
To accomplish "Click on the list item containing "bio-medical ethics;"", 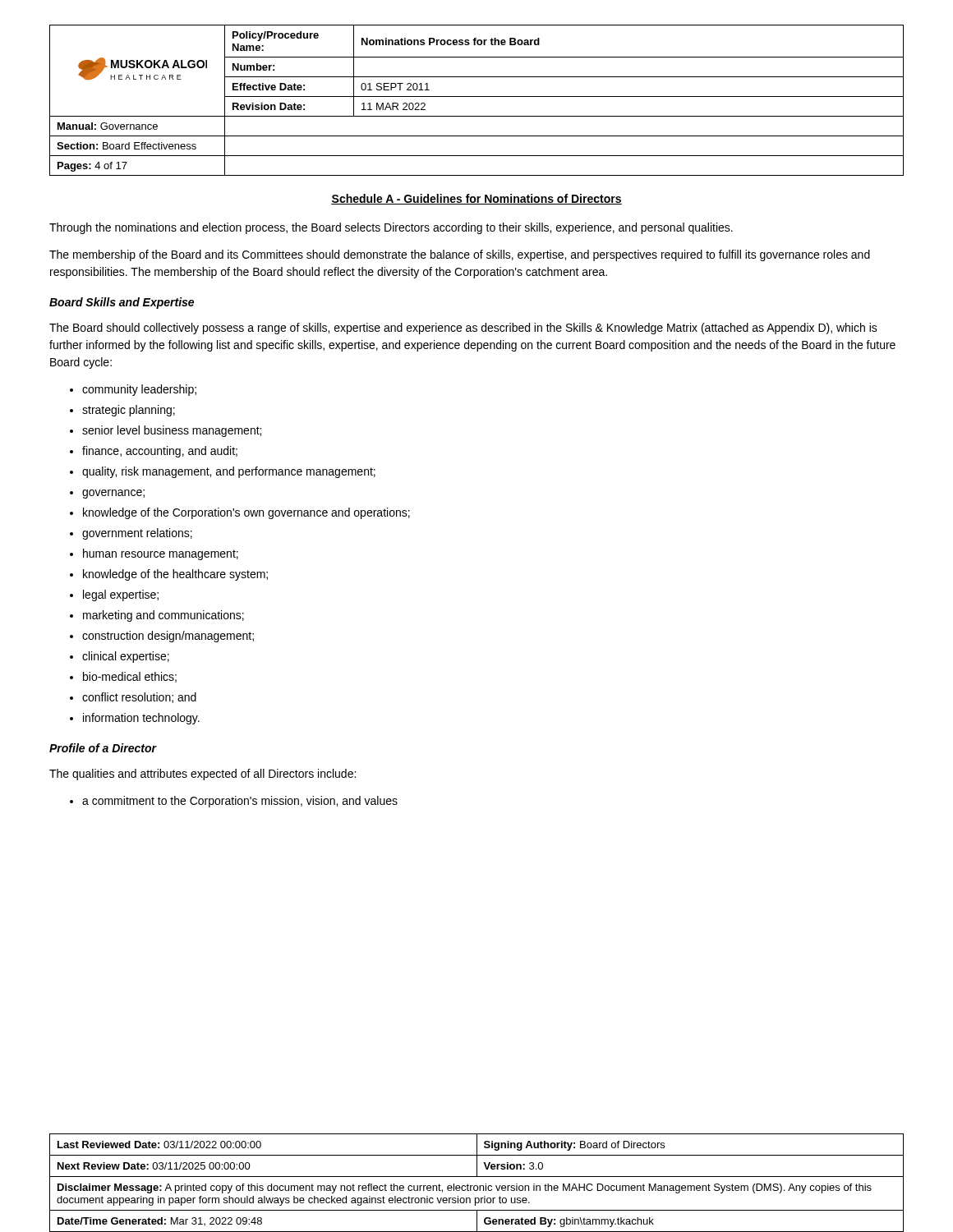I will click(x=130, y=677).
